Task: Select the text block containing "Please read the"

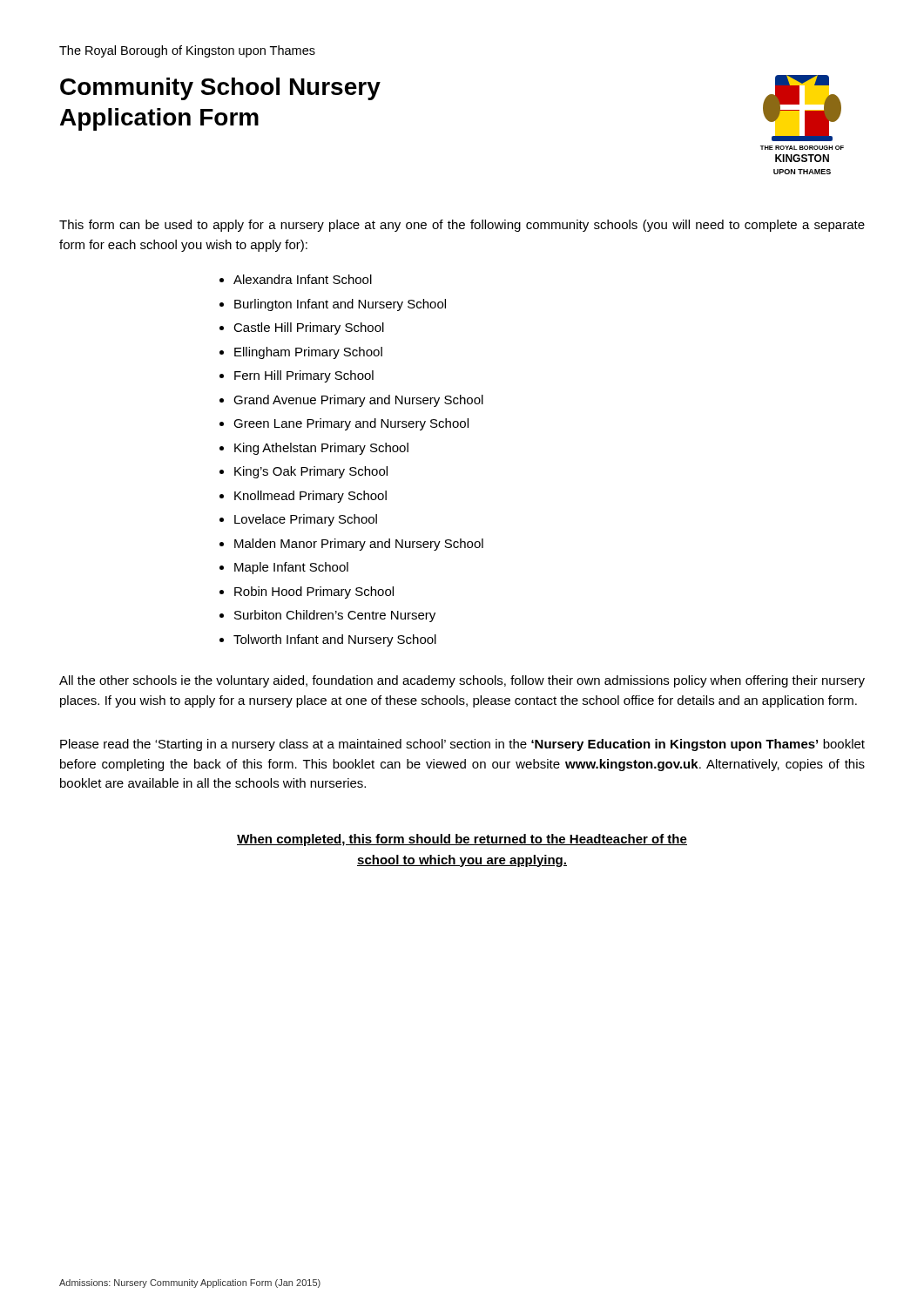Action: click(462, 763)
